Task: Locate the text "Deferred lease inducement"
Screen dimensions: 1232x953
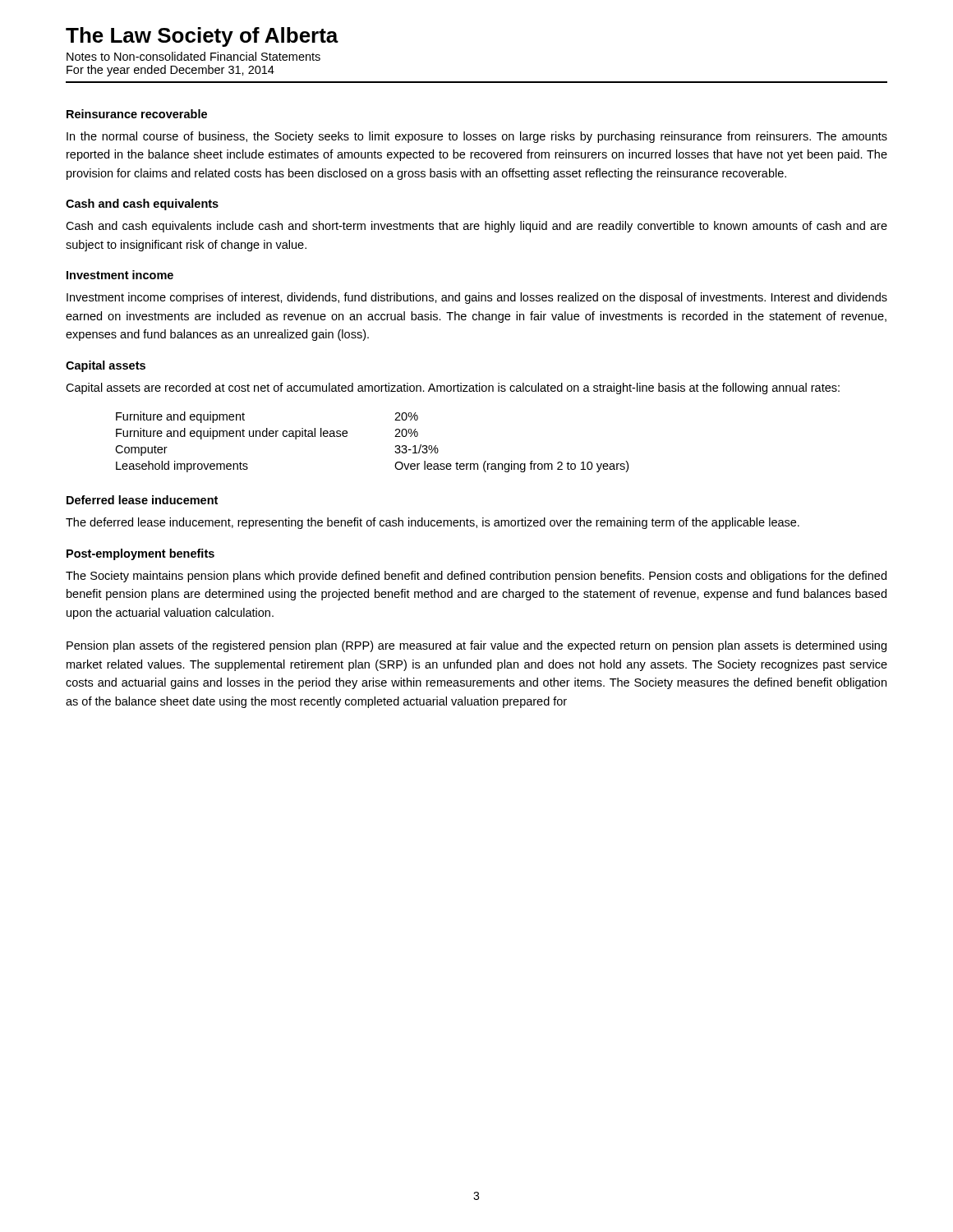Action: [142, 500]
